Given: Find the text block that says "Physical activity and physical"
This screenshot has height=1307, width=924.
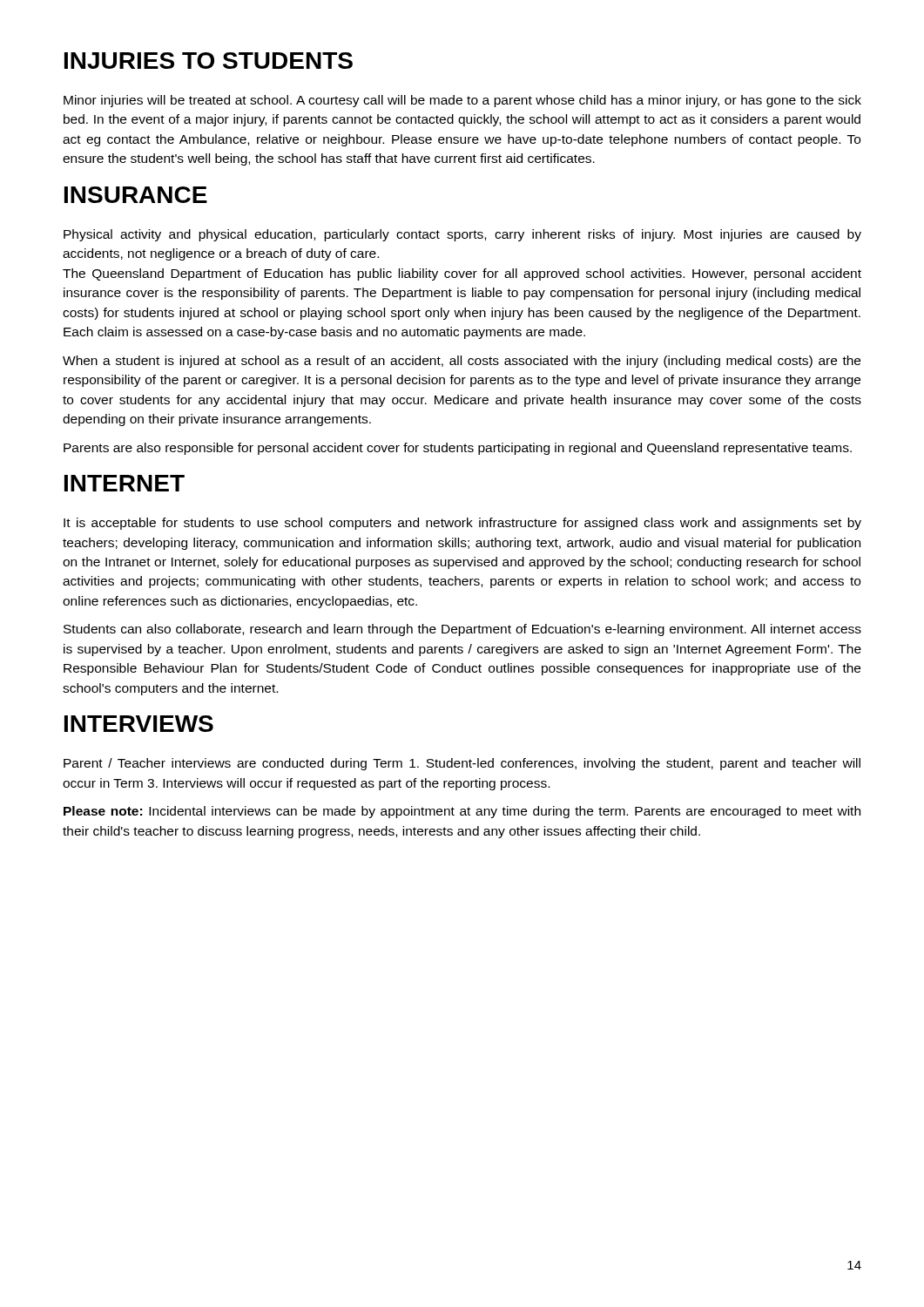Looking at the screenshot, I should (462, 341).
